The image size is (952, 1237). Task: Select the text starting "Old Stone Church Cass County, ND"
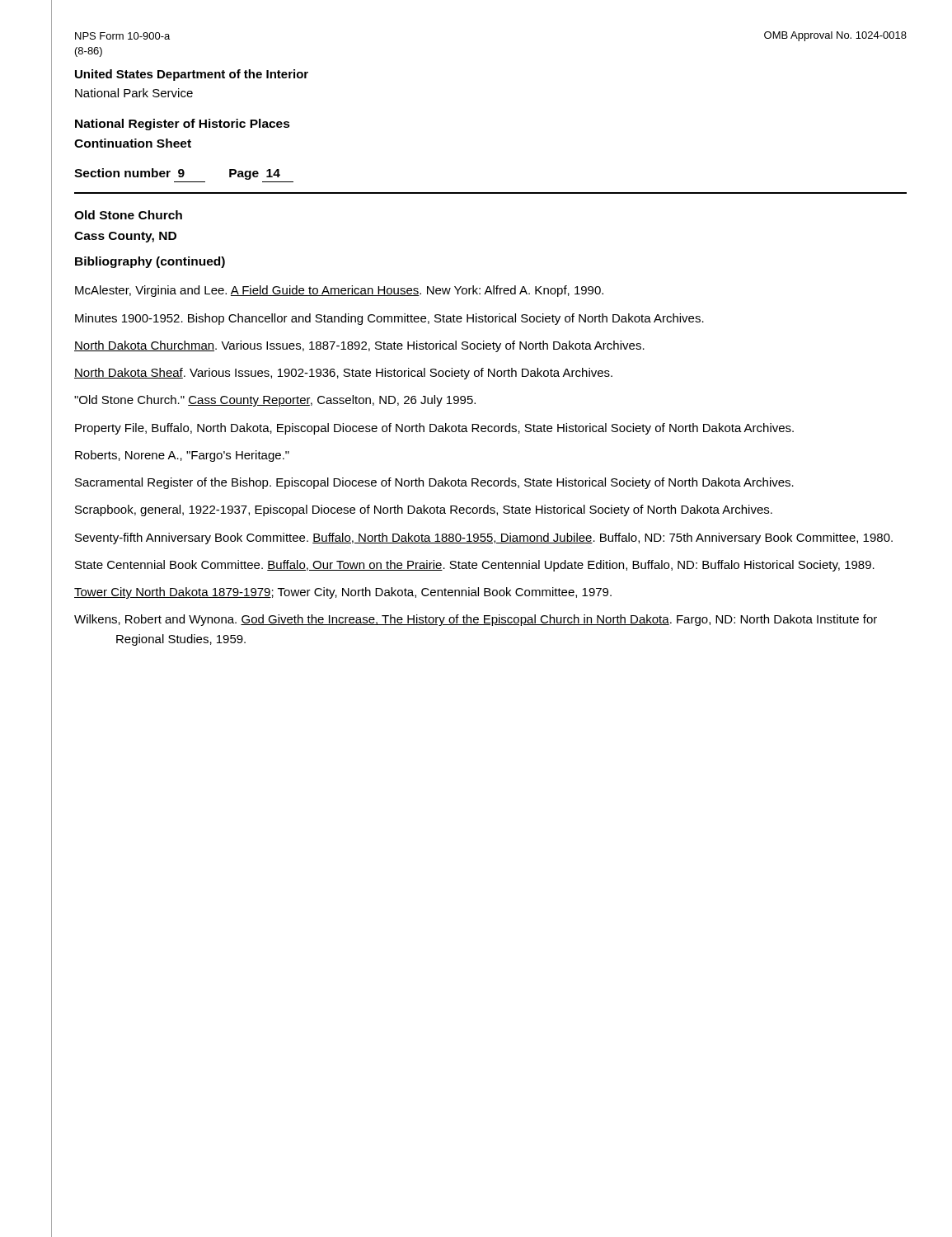point(128,225)
